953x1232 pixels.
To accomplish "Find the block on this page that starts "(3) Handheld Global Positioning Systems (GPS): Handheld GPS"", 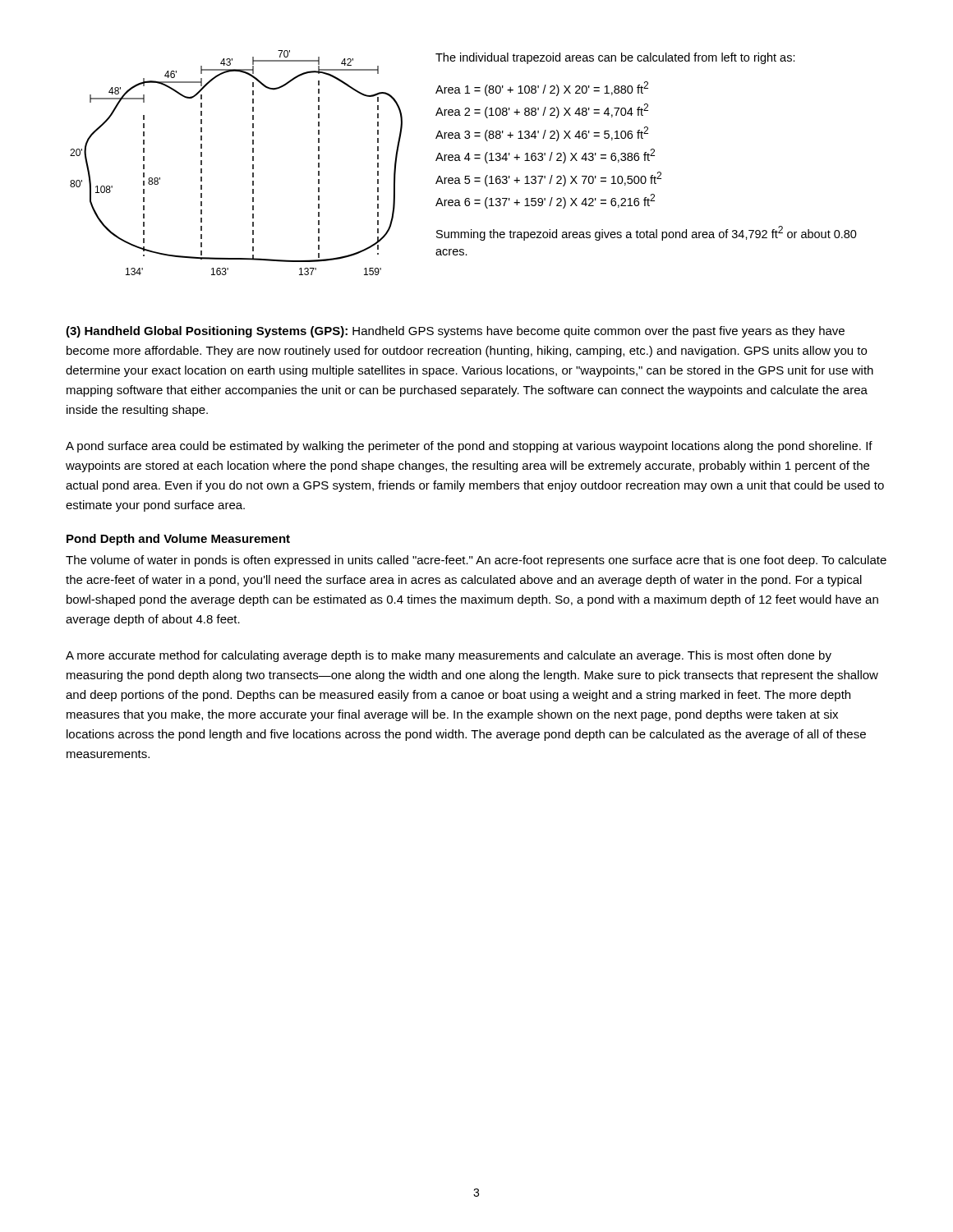I will [x=470, y=370].
